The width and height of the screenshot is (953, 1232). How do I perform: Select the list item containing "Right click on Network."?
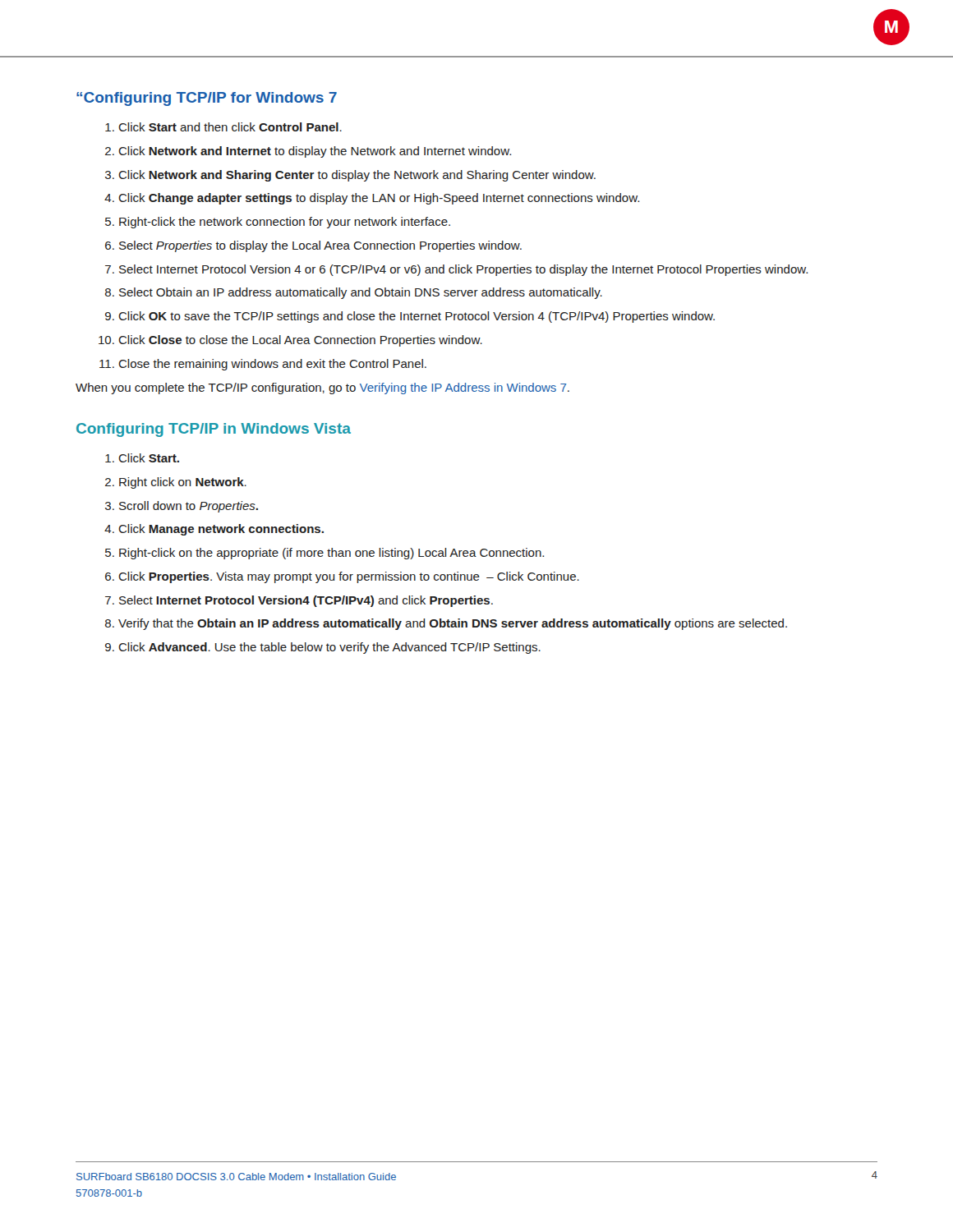183,482
